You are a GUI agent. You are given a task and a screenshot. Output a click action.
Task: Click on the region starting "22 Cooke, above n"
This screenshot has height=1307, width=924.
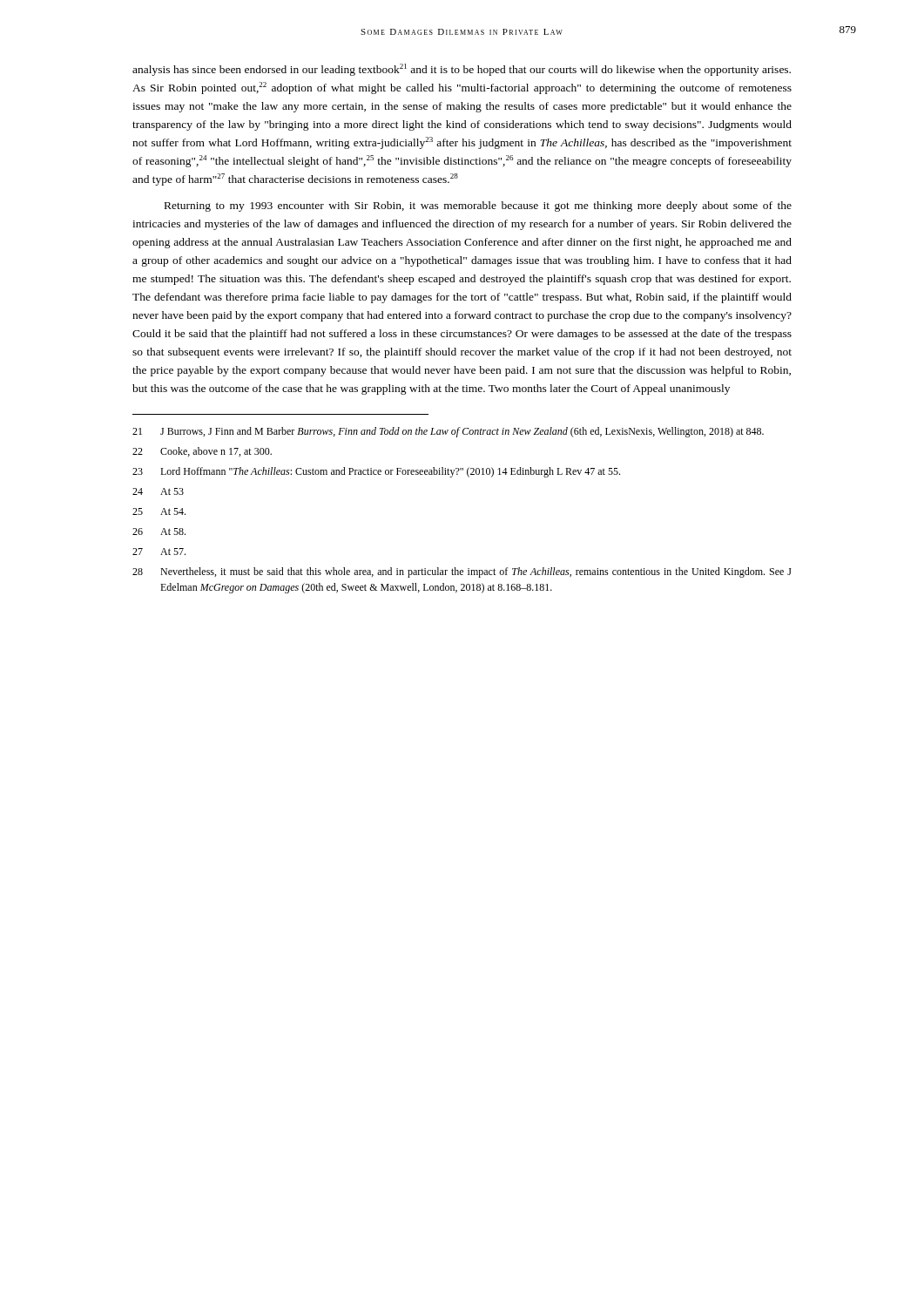pyautogui.click(x=202, y=452)
